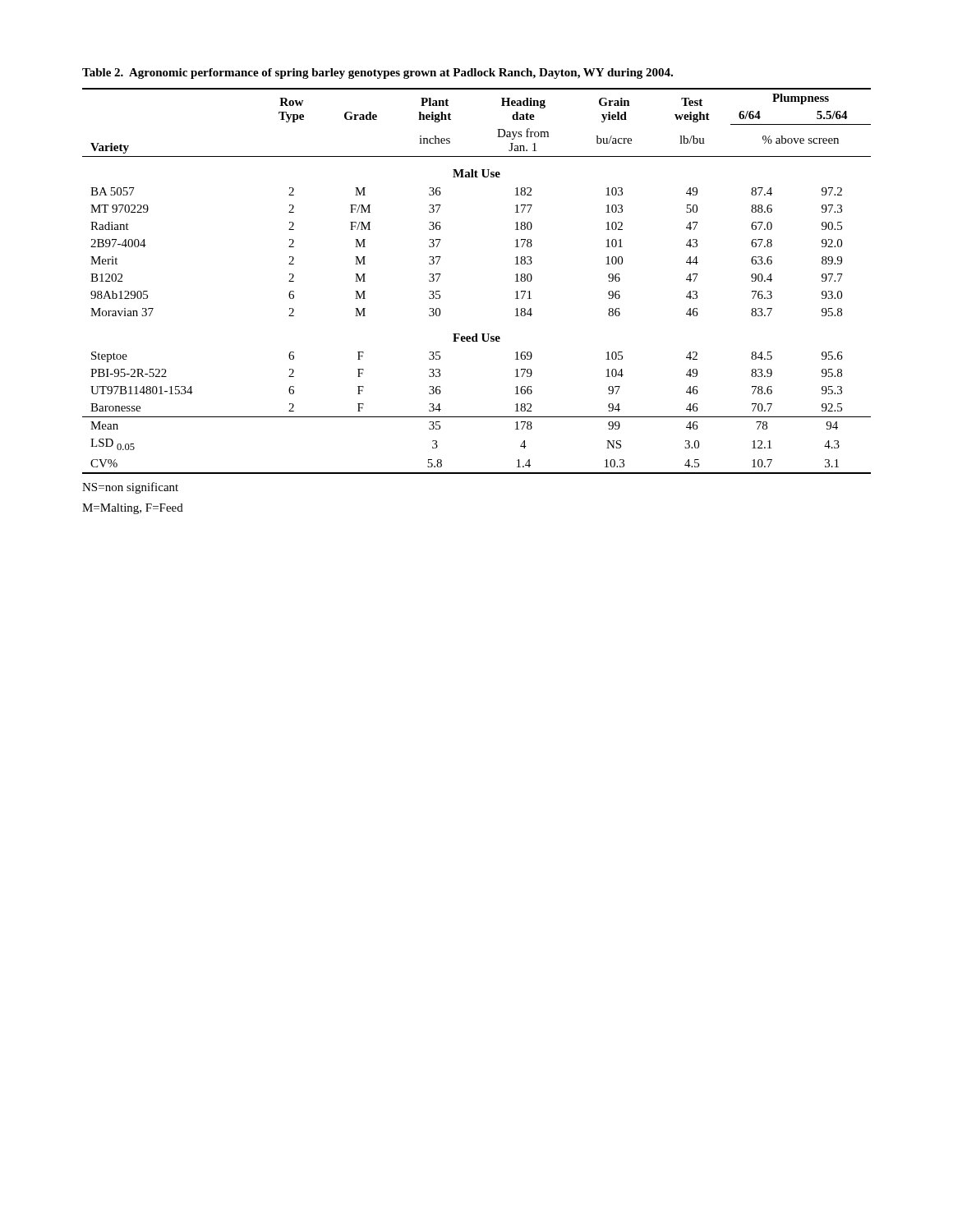
Task: Select the element starting "M=Malting, F=Feed"
Action: (x=133, y=507)
